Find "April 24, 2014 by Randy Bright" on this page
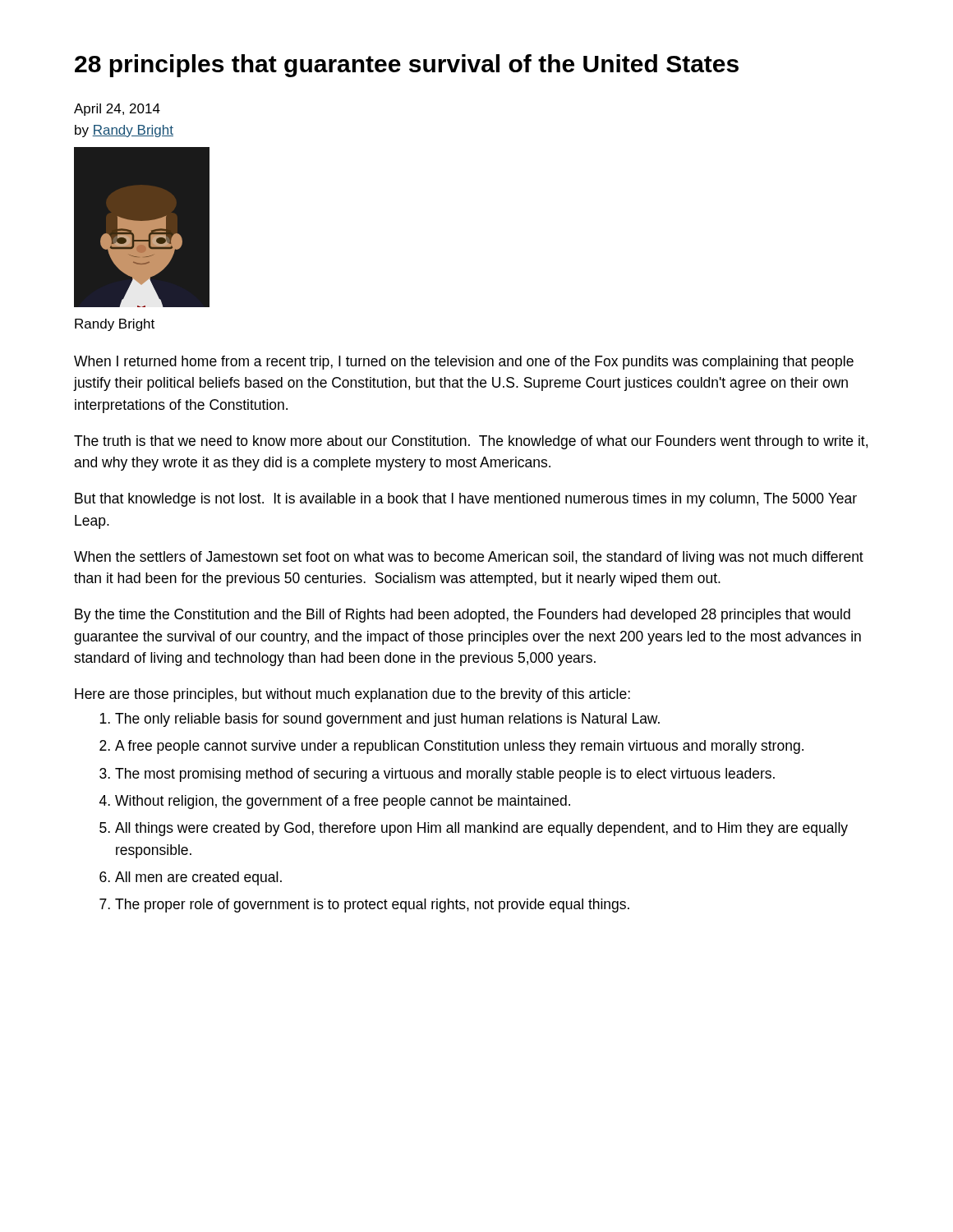953x1232 pixels. pyautogui.click(x=124, y=119)
